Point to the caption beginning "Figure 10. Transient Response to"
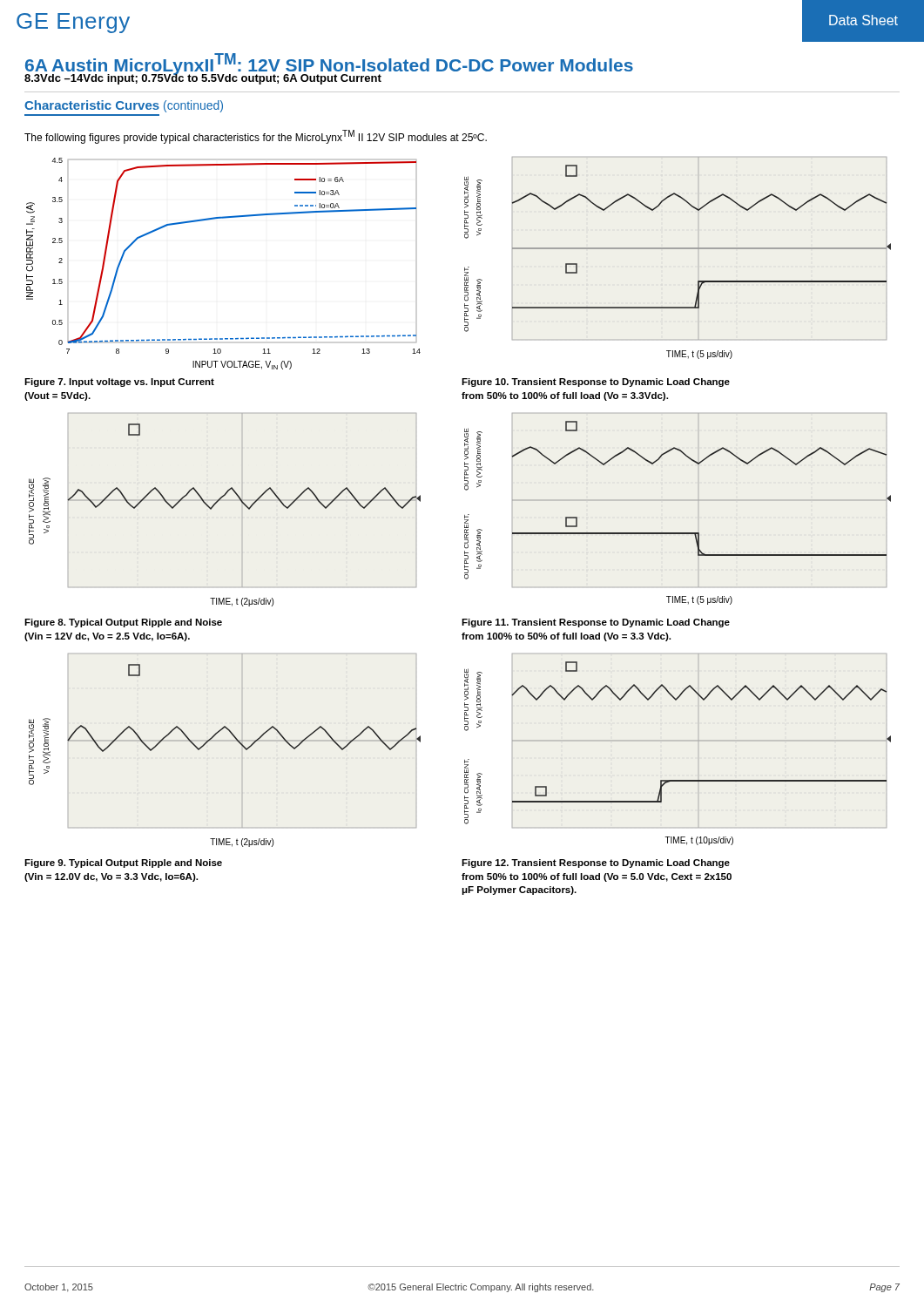The image size is (924, 1307). pyautogui.click(x=679, y=389)
